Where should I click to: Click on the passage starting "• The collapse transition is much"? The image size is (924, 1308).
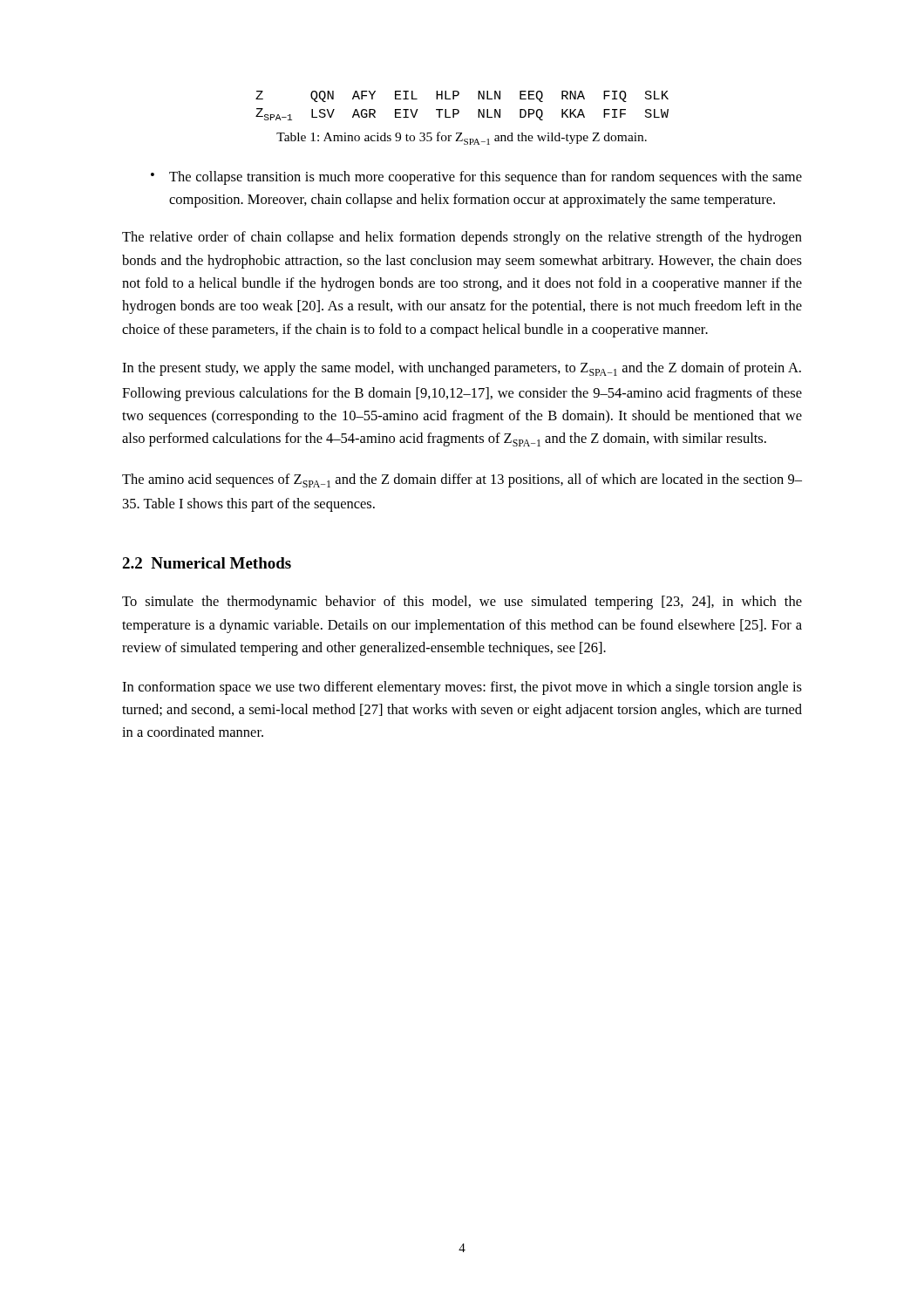(476, 188)
